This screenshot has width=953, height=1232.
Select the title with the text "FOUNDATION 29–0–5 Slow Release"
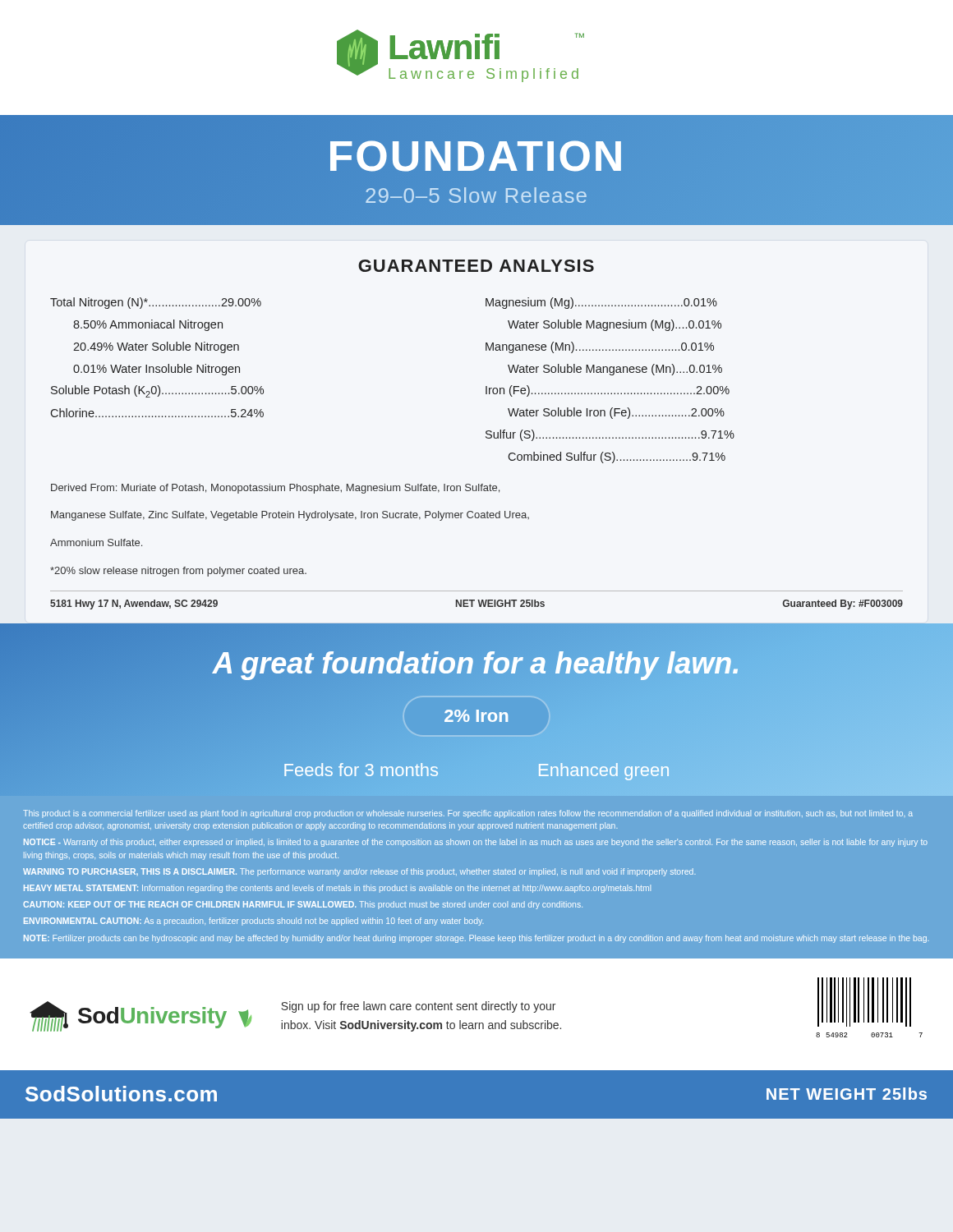(476, 171)
